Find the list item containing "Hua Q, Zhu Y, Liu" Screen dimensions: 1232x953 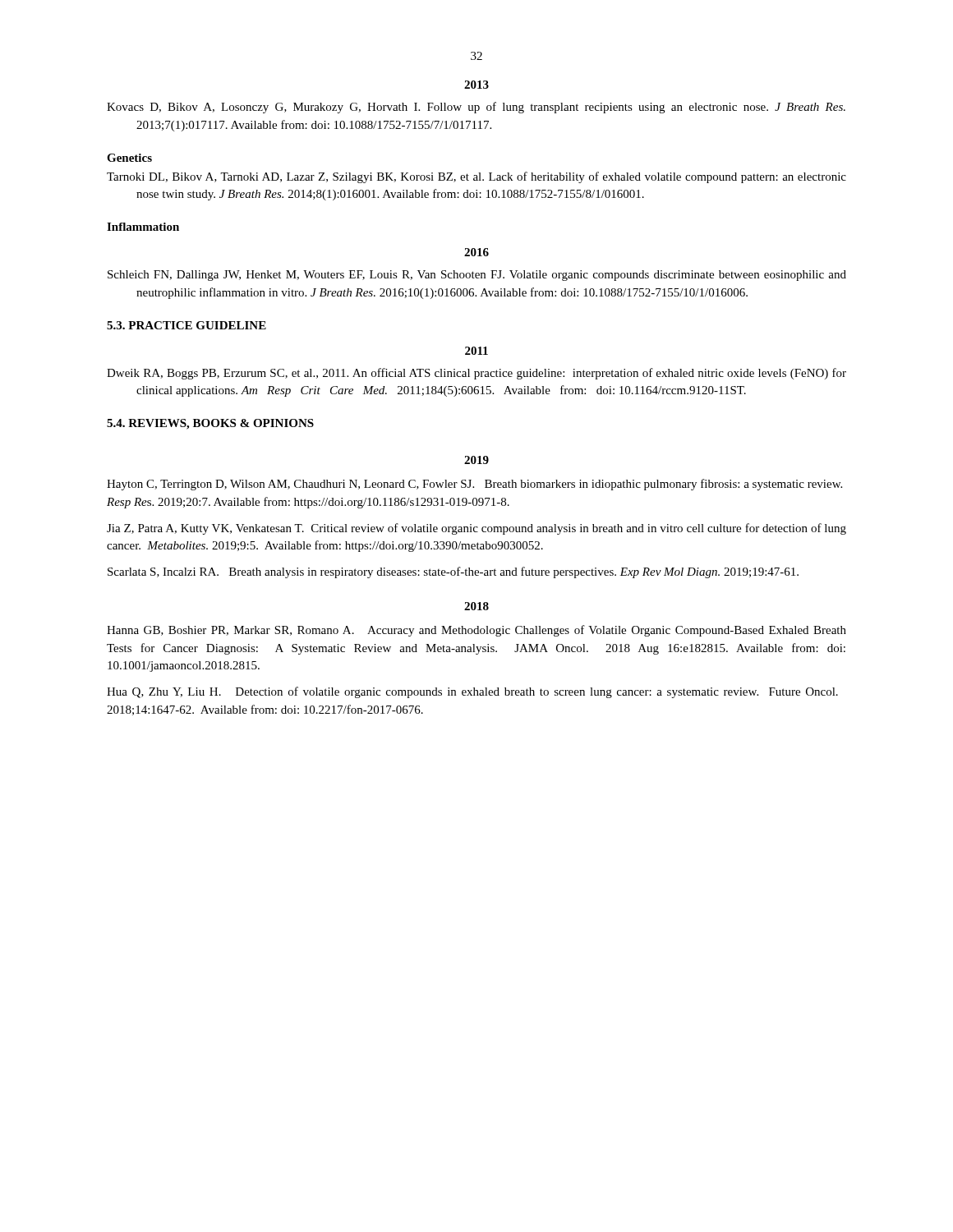[476, 701]
